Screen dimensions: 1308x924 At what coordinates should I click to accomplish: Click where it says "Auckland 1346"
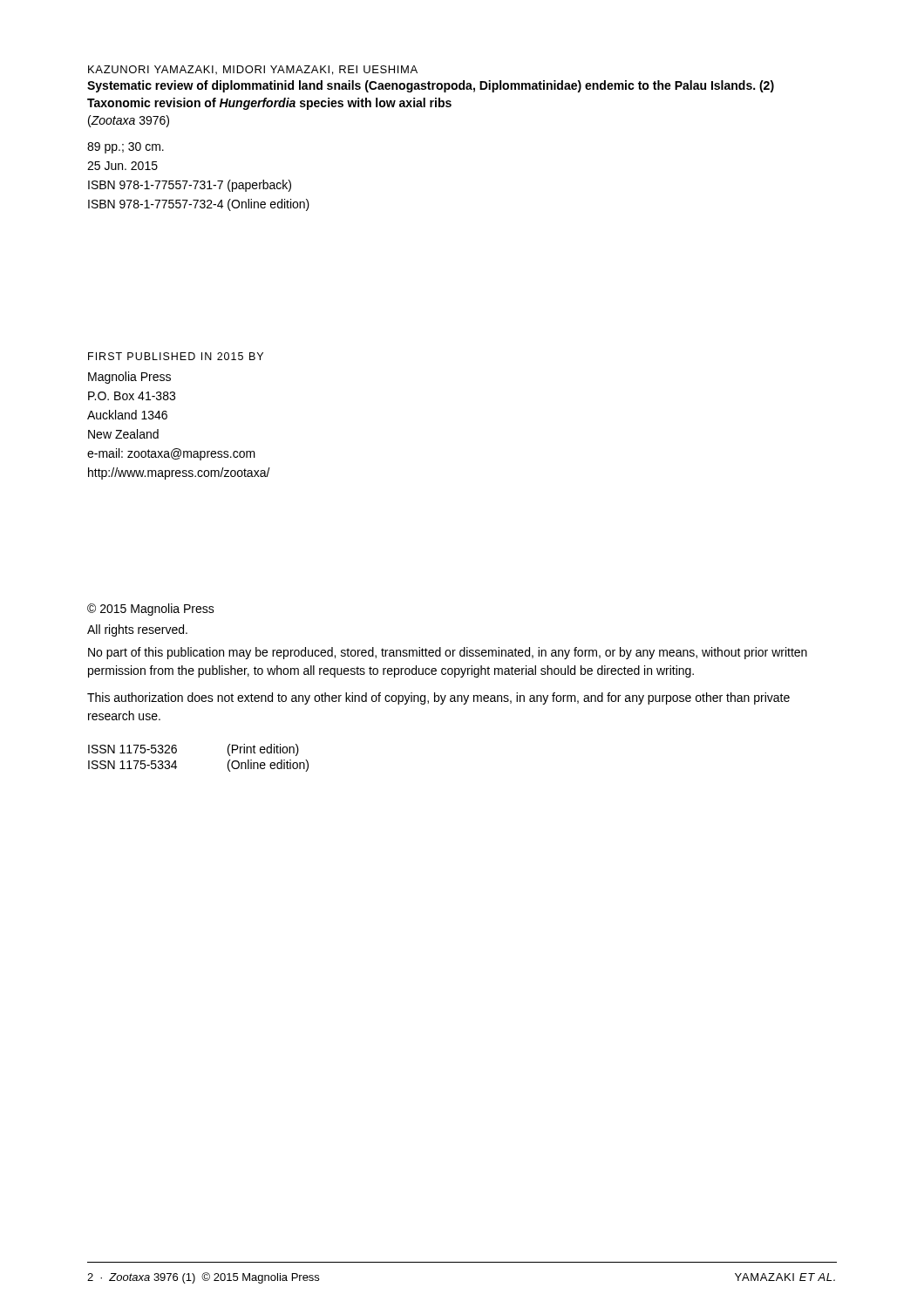[128, 415]
